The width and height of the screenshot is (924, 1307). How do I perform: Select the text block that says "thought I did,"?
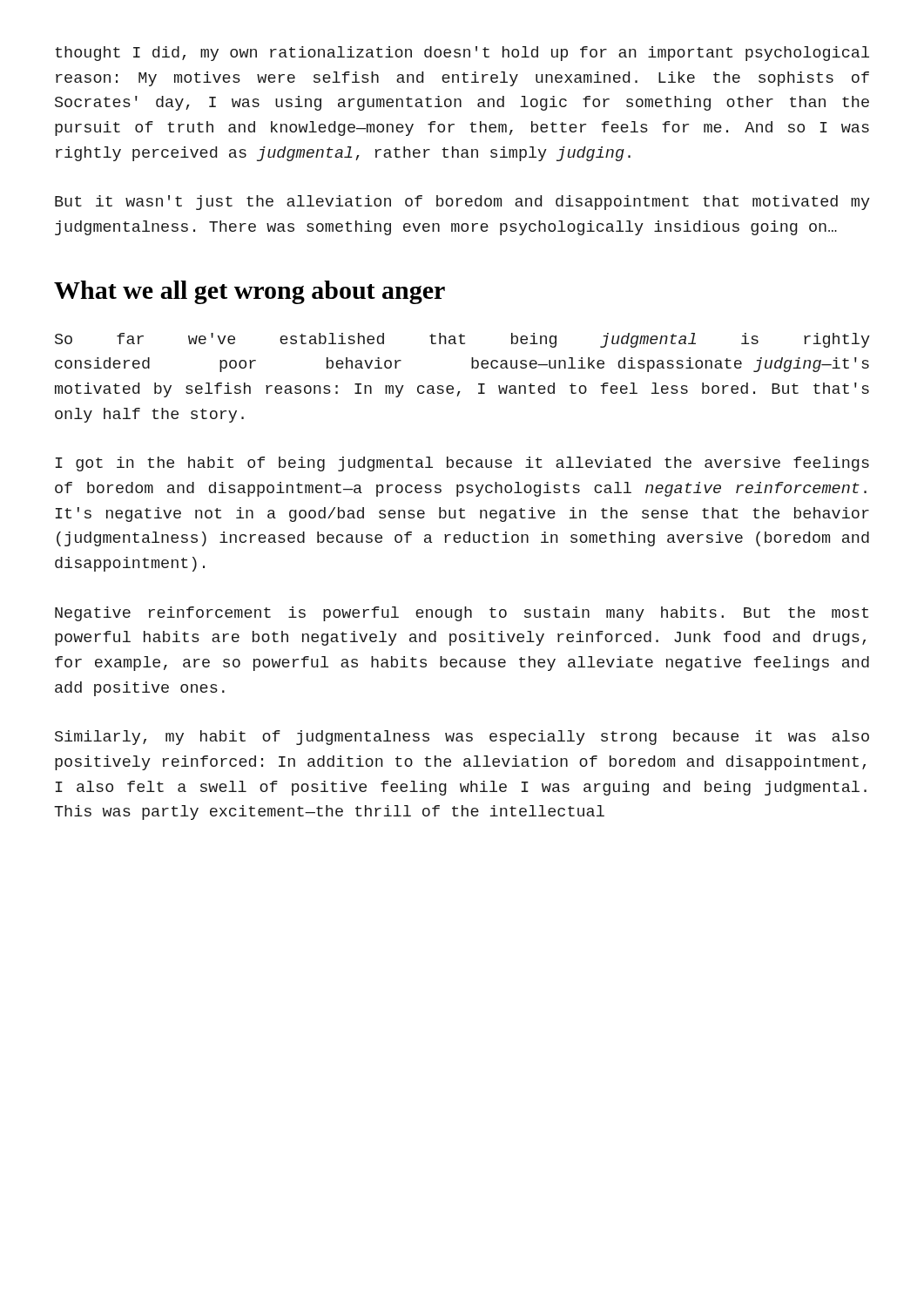462,104
